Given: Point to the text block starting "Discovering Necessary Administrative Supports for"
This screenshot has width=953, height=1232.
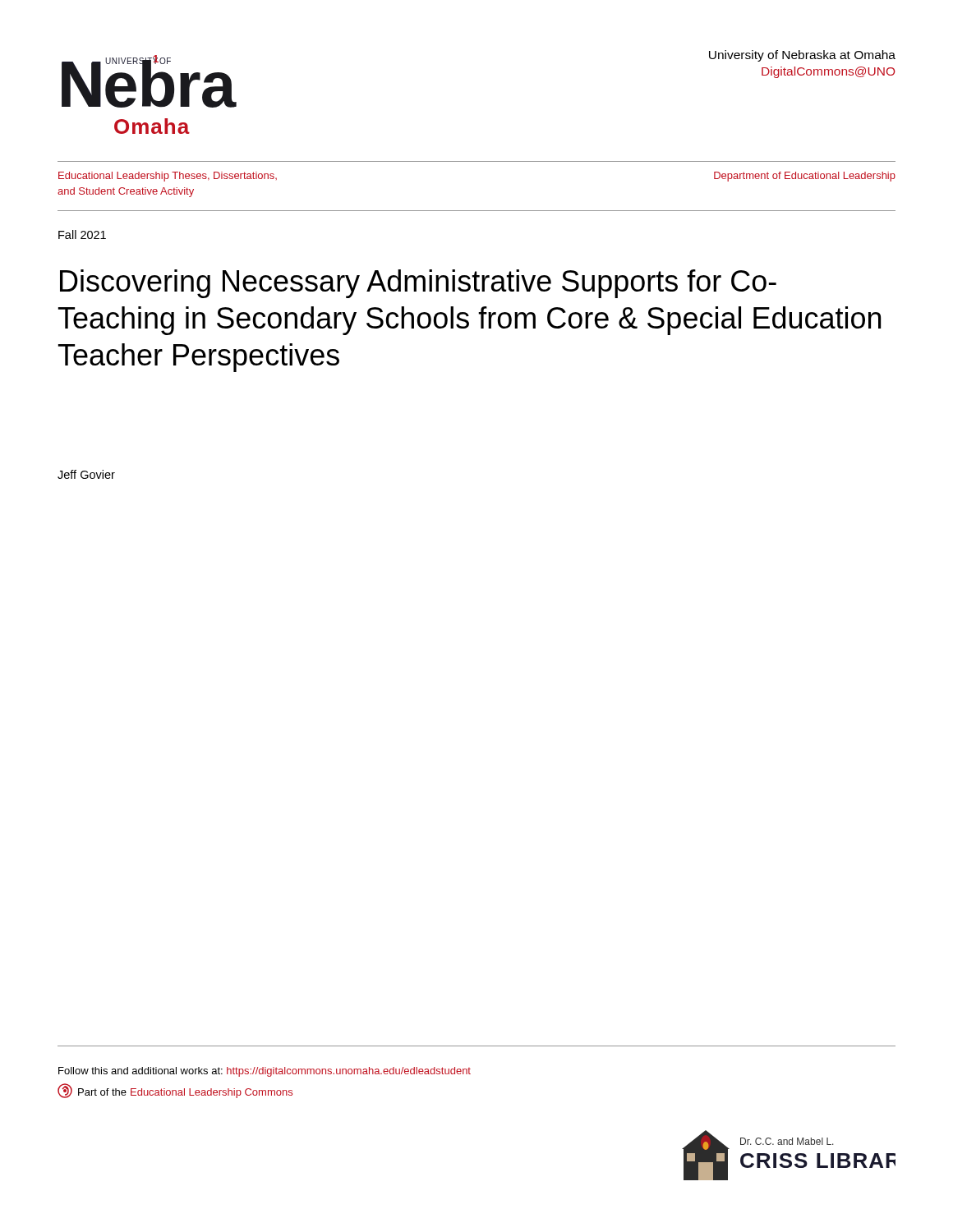Looking at the screenshot, I should tap(470, 318).
